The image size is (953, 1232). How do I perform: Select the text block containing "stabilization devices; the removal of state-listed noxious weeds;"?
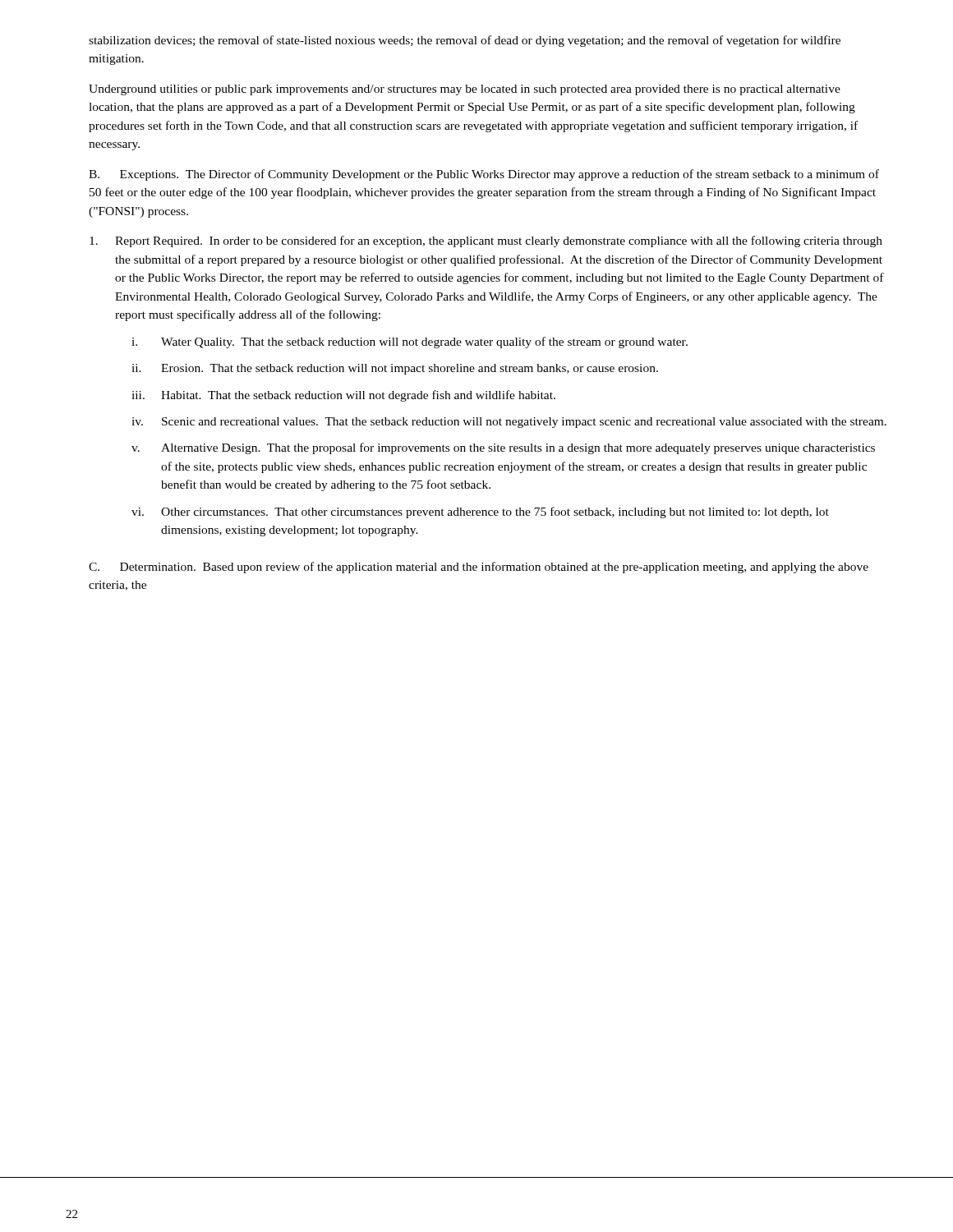[x=465, y=49]
